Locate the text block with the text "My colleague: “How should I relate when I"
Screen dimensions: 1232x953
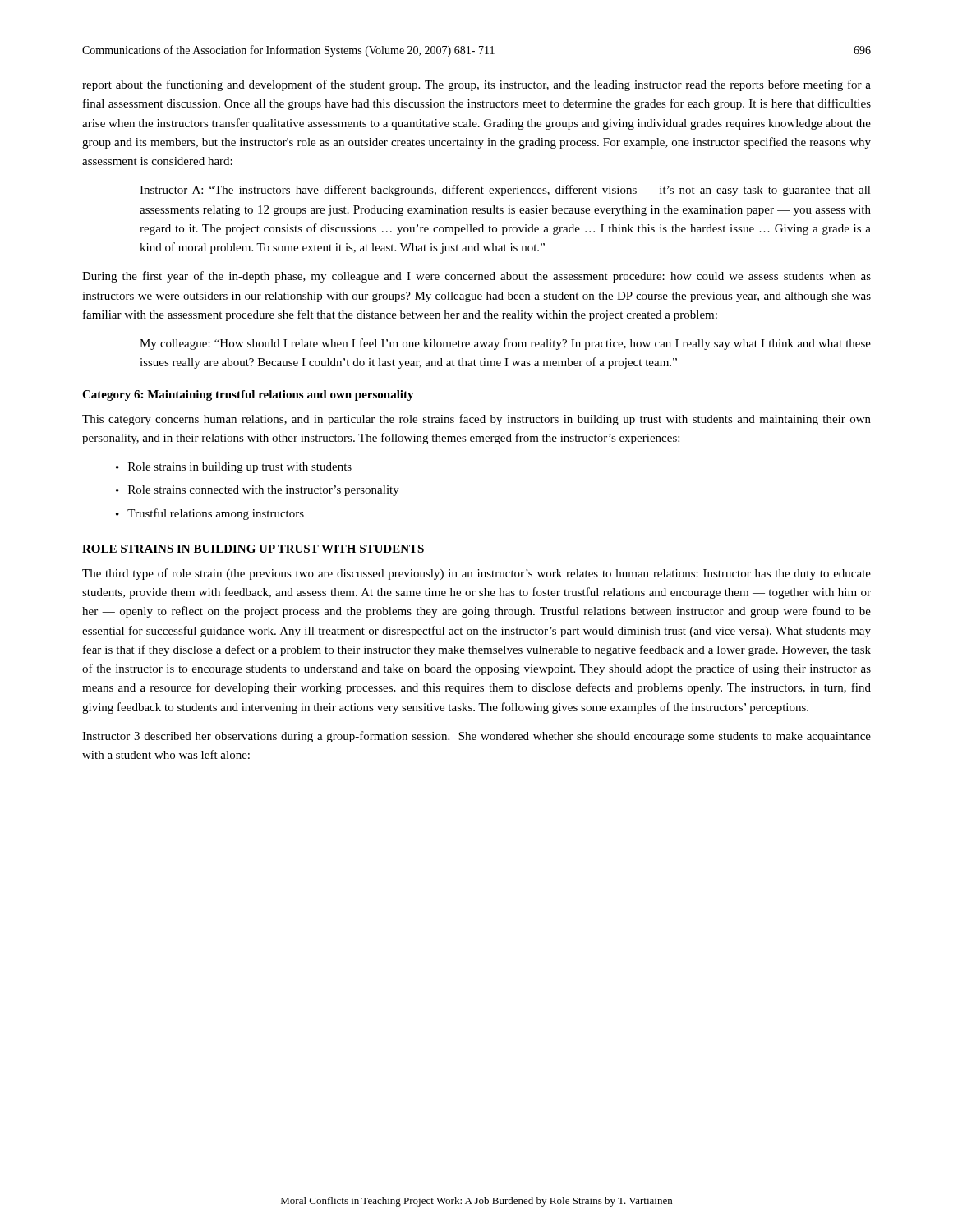(505, 353)
